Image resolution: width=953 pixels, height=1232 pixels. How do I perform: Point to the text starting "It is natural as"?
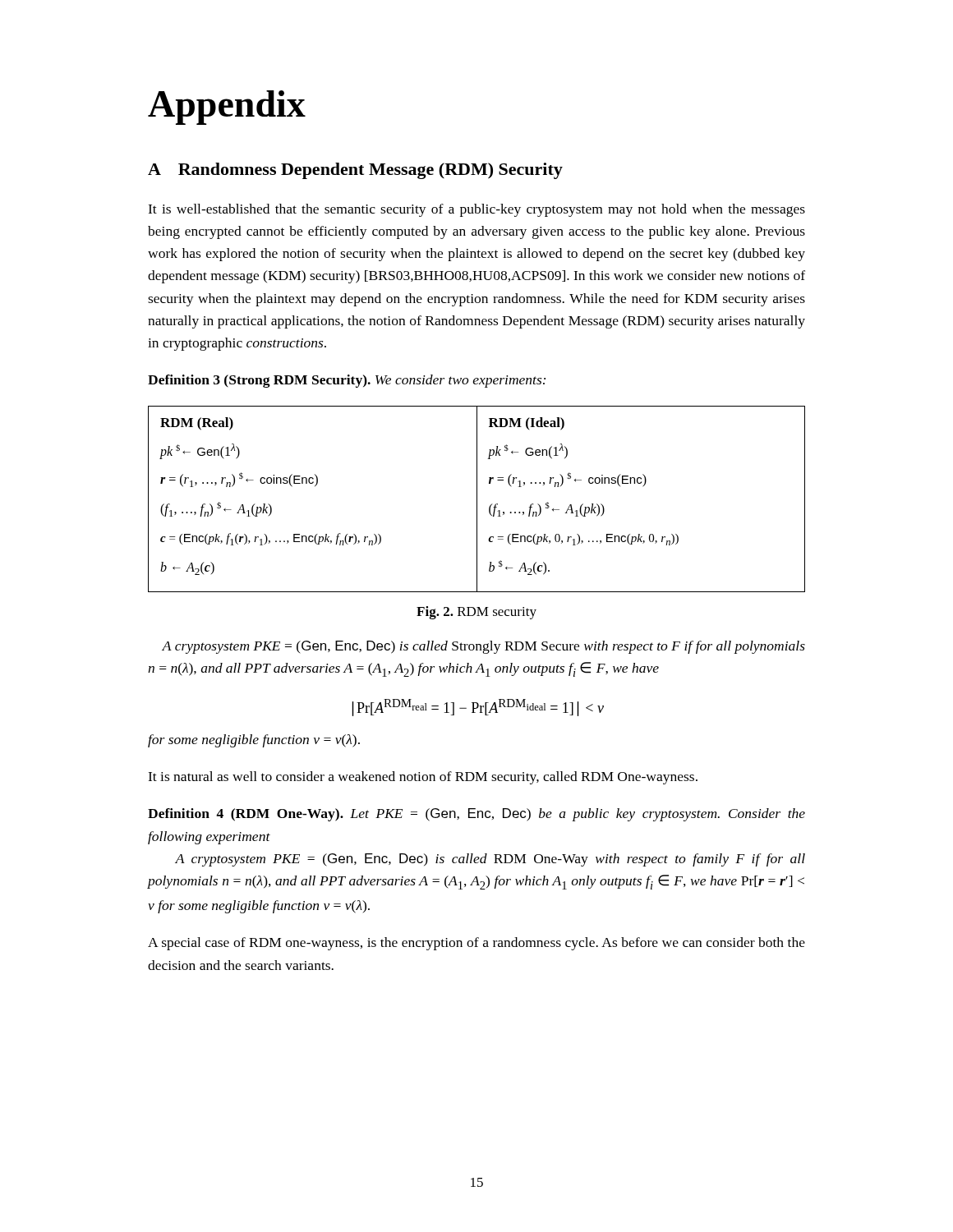pyautogui.click(x=423, y=776)
